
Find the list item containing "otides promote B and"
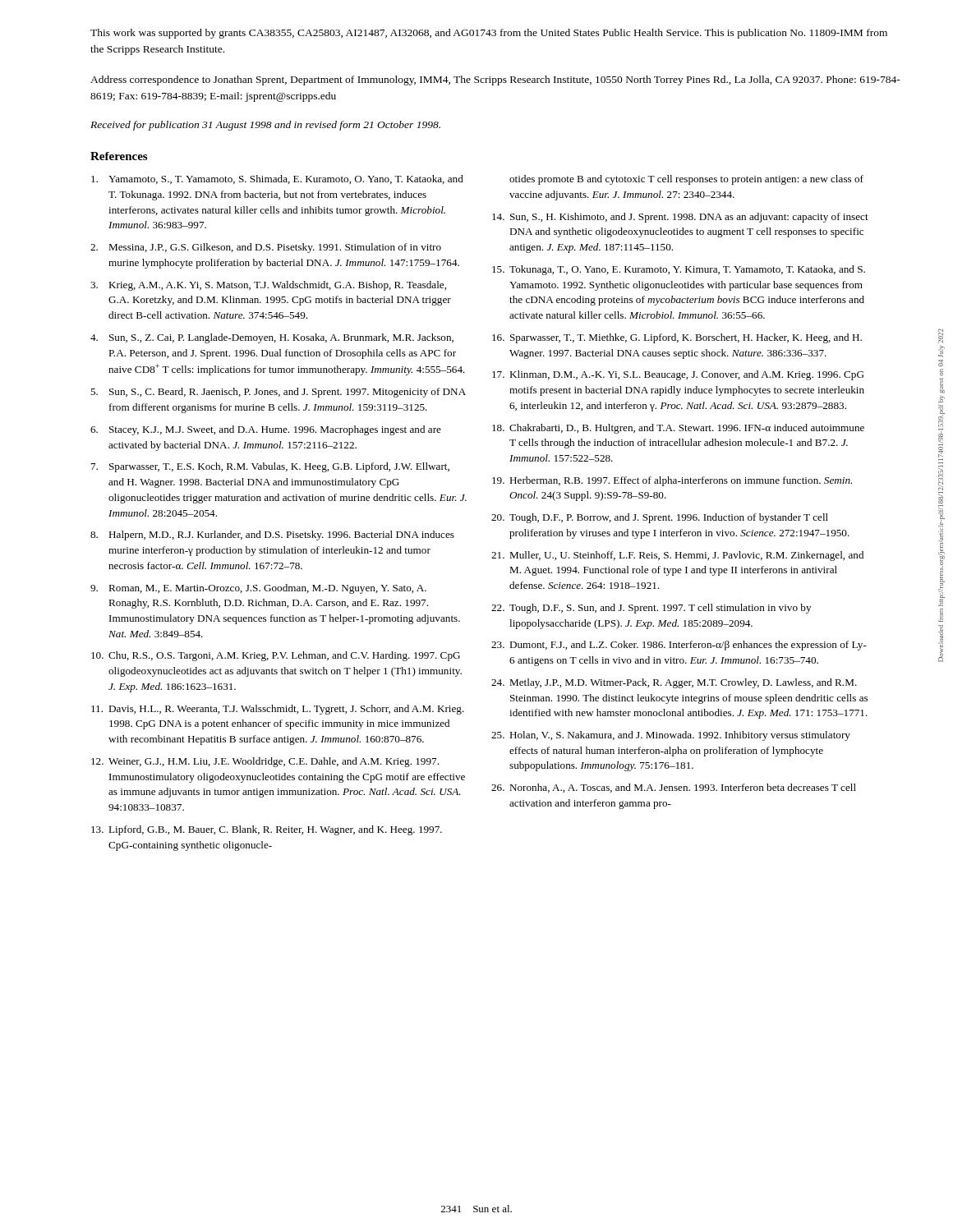tap(689, 187)
